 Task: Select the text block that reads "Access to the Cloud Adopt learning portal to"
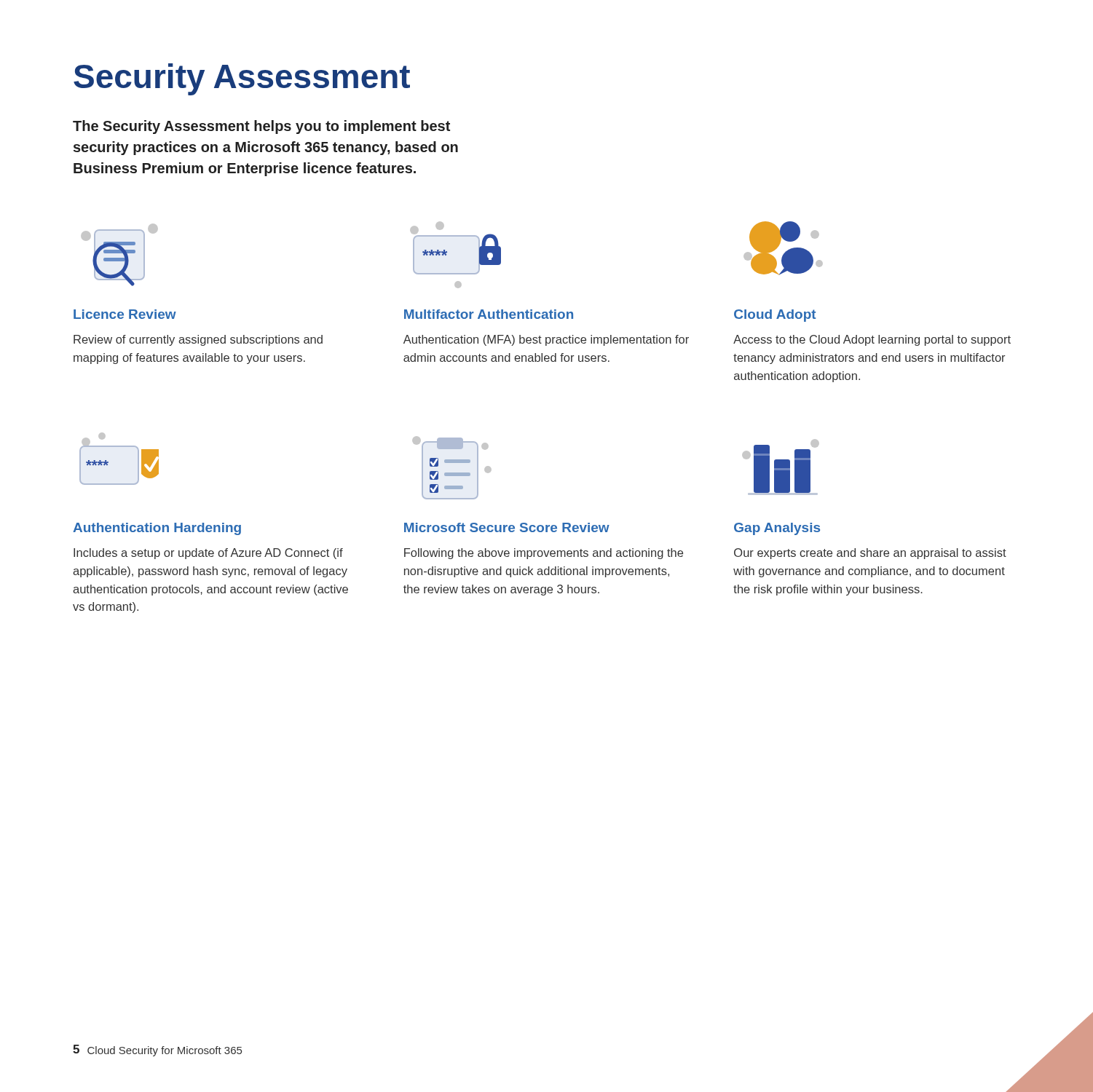tap(877, 358)
